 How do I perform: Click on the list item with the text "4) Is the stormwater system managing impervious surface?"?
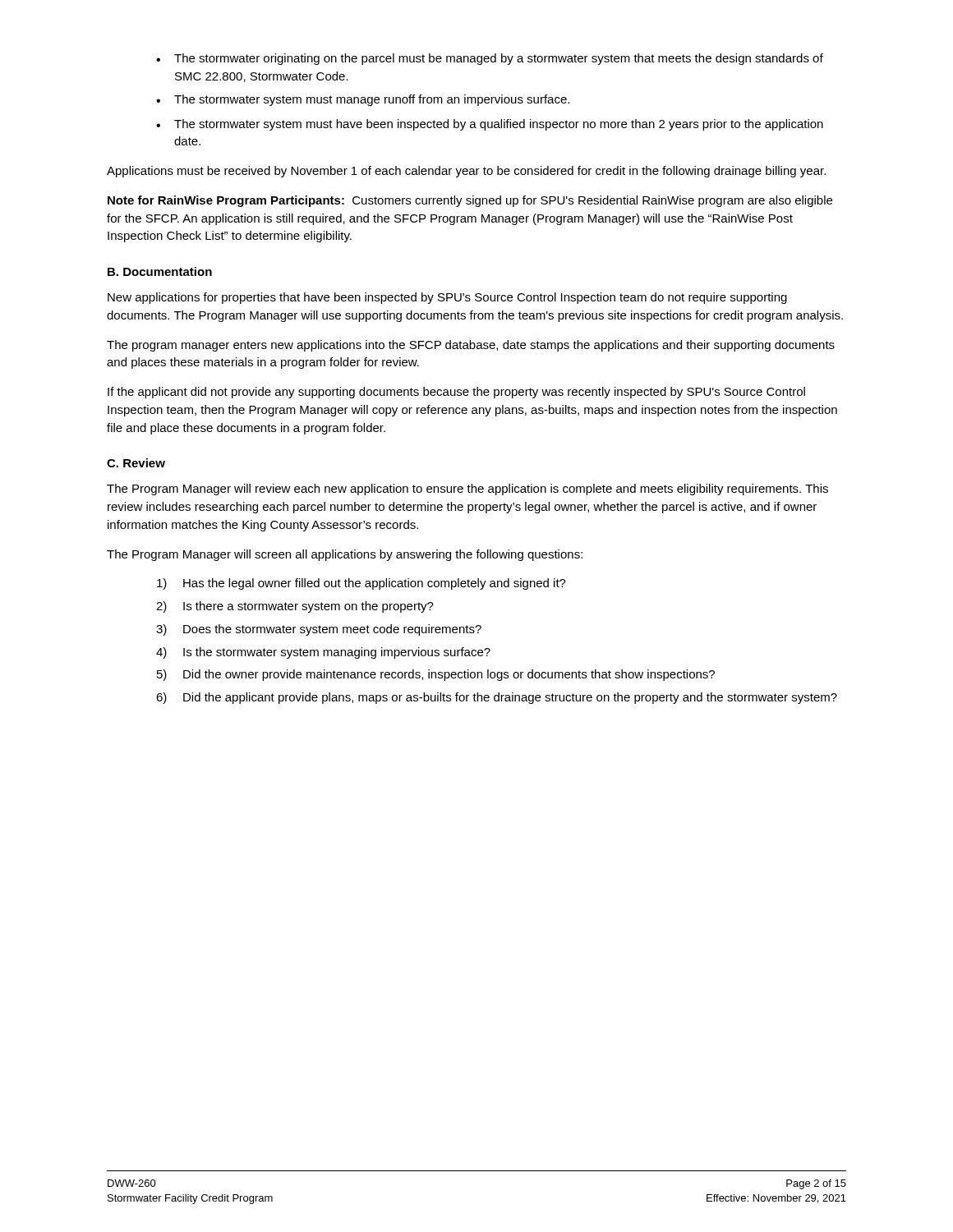323,652
